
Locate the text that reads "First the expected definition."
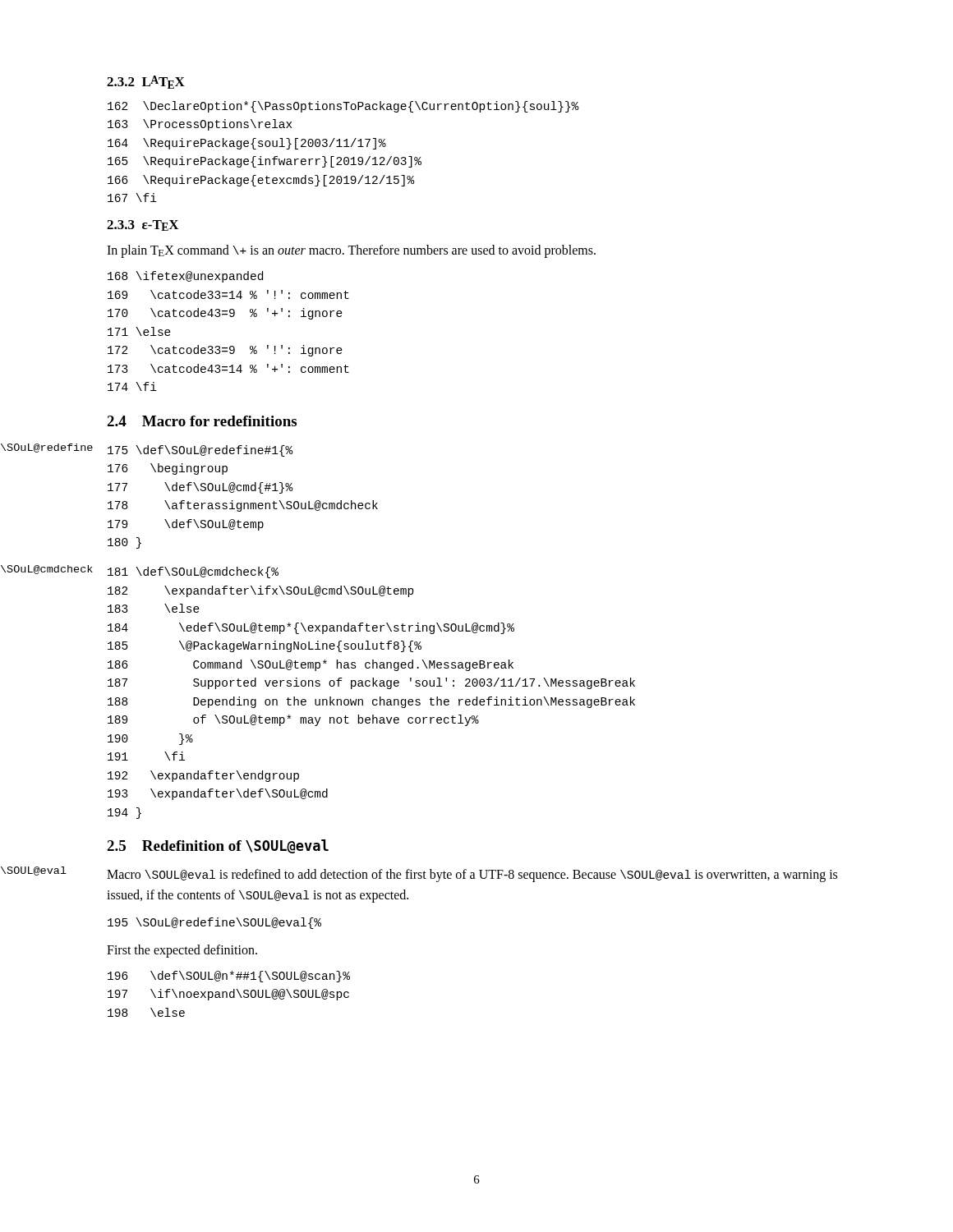182,950
